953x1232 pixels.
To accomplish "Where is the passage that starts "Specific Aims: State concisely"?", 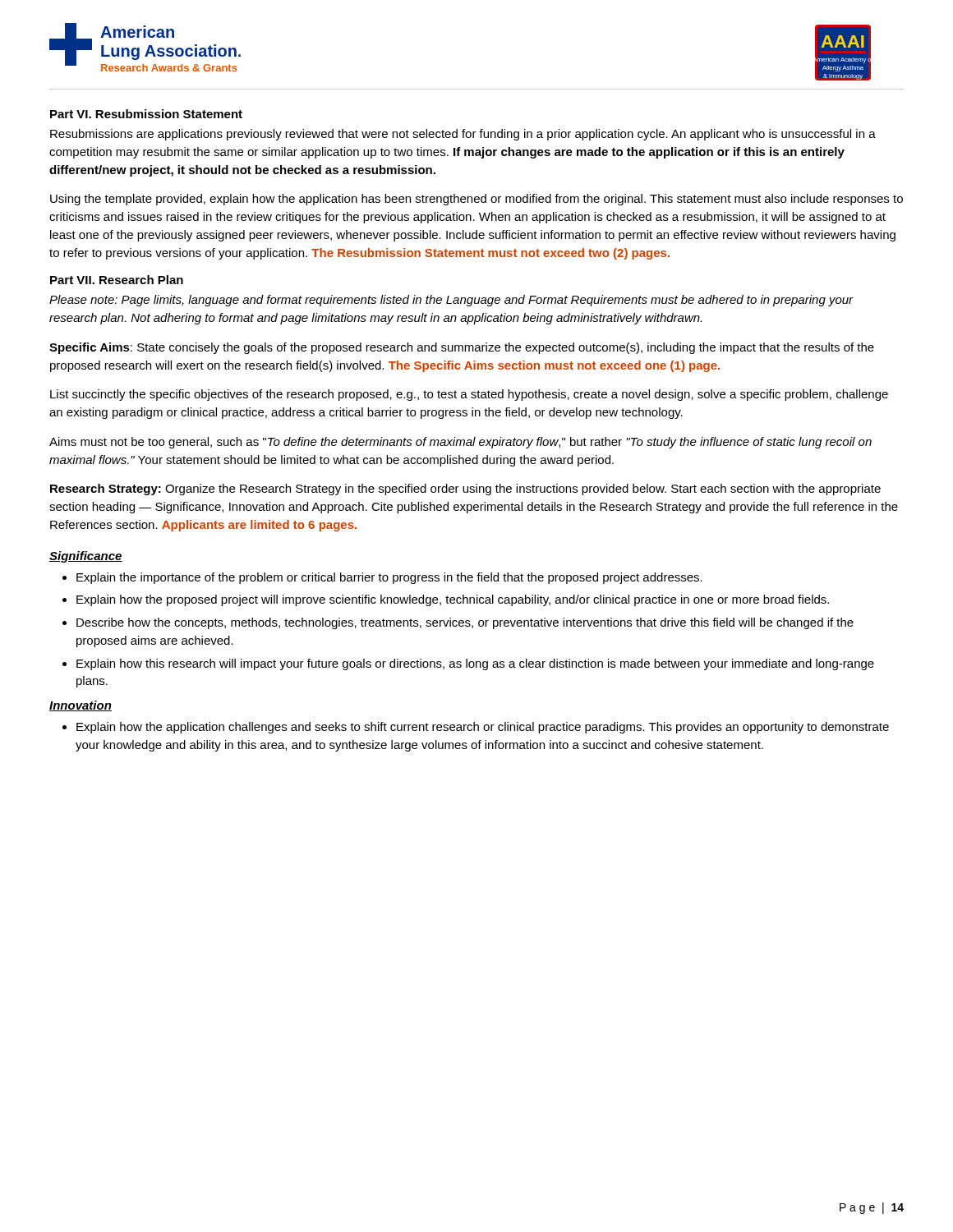I will [x=462, y=356].
